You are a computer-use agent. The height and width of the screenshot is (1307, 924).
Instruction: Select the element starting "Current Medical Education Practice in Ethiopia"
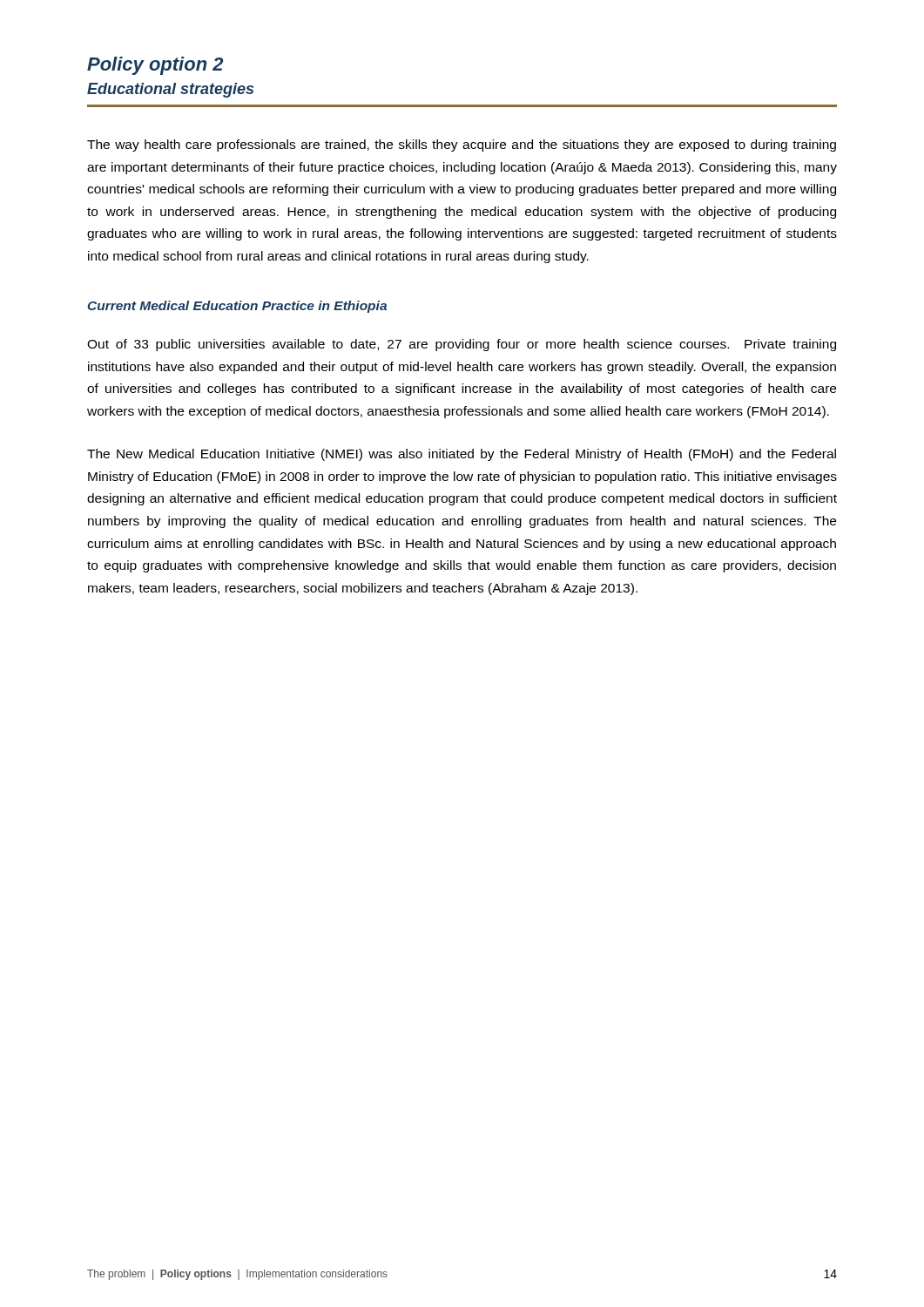pos(237,306)
